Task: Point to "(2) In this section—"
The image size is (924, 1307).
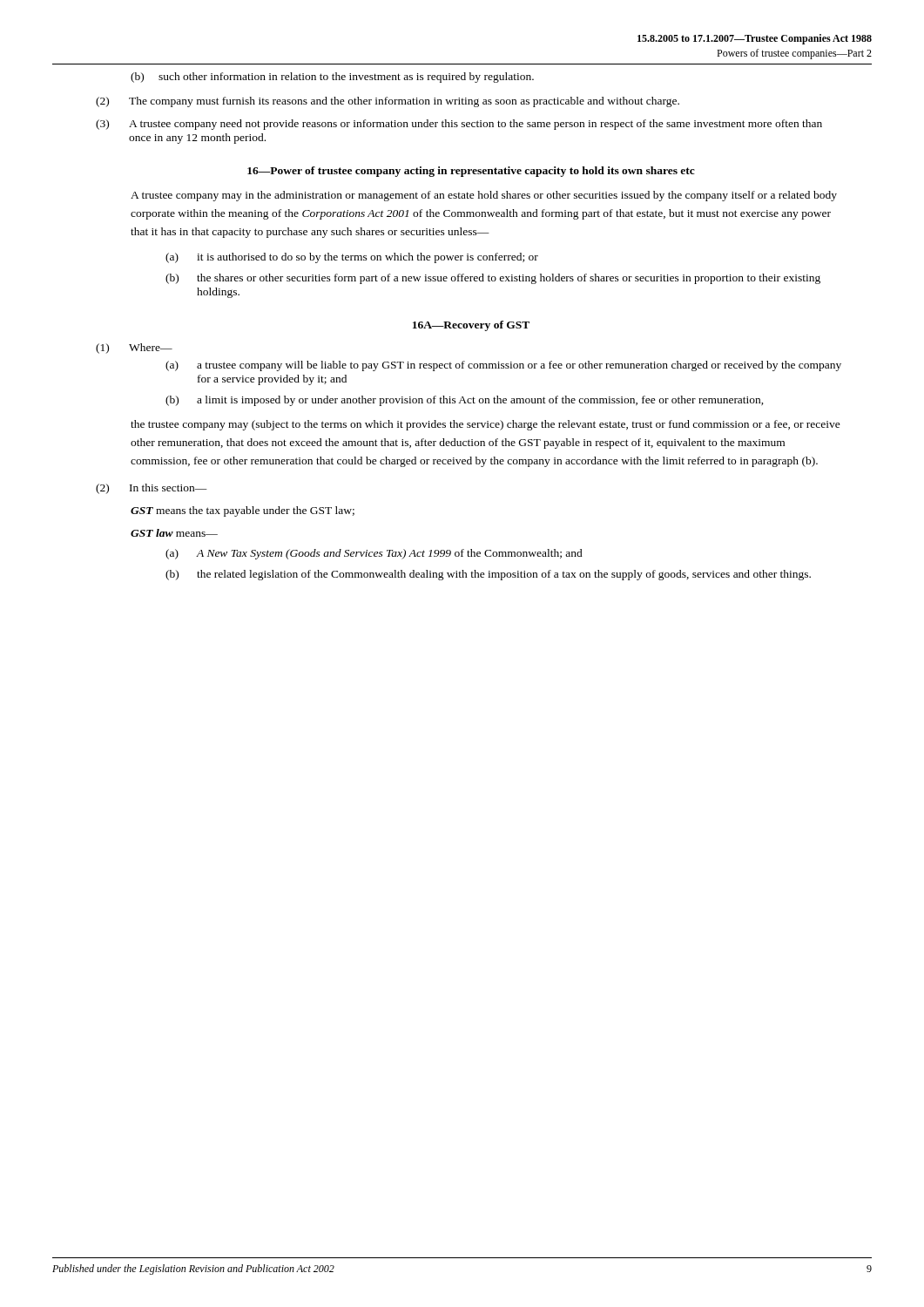Action: (151, 488)
